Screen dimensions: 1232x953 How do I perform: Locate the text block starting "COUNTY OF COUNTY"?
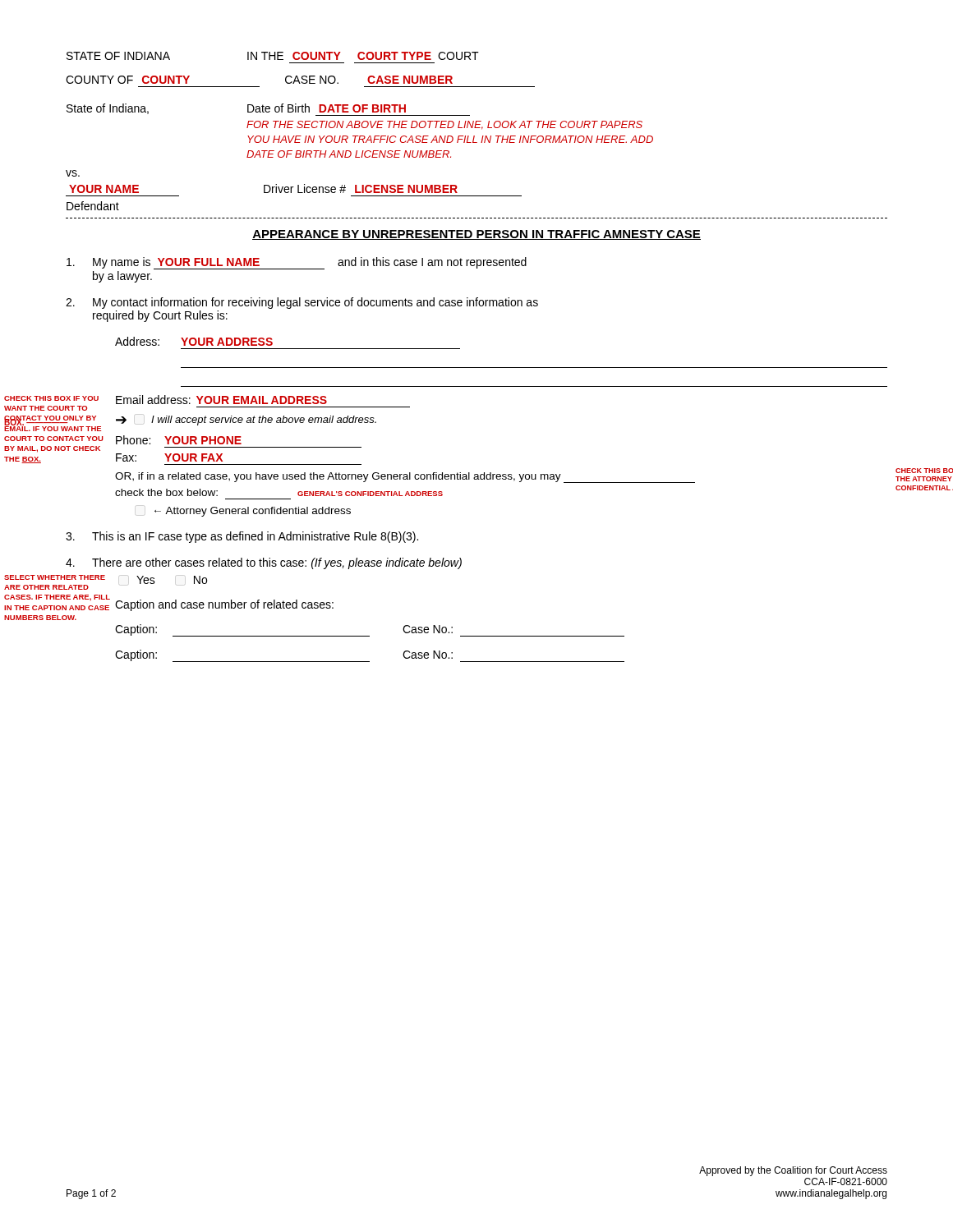coord(300,80)
